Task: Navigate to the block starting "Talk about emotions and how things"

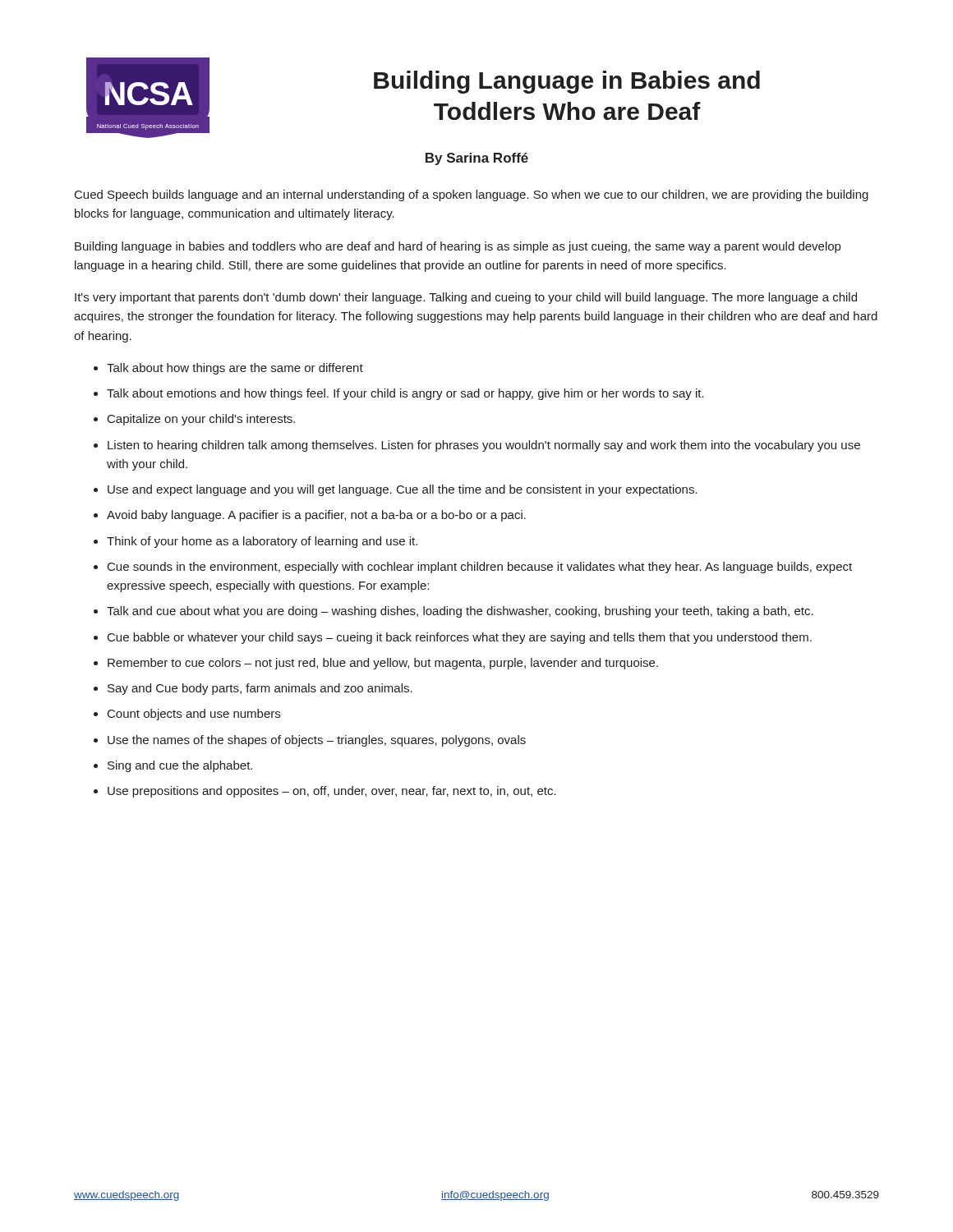Action: coord(406,393)
